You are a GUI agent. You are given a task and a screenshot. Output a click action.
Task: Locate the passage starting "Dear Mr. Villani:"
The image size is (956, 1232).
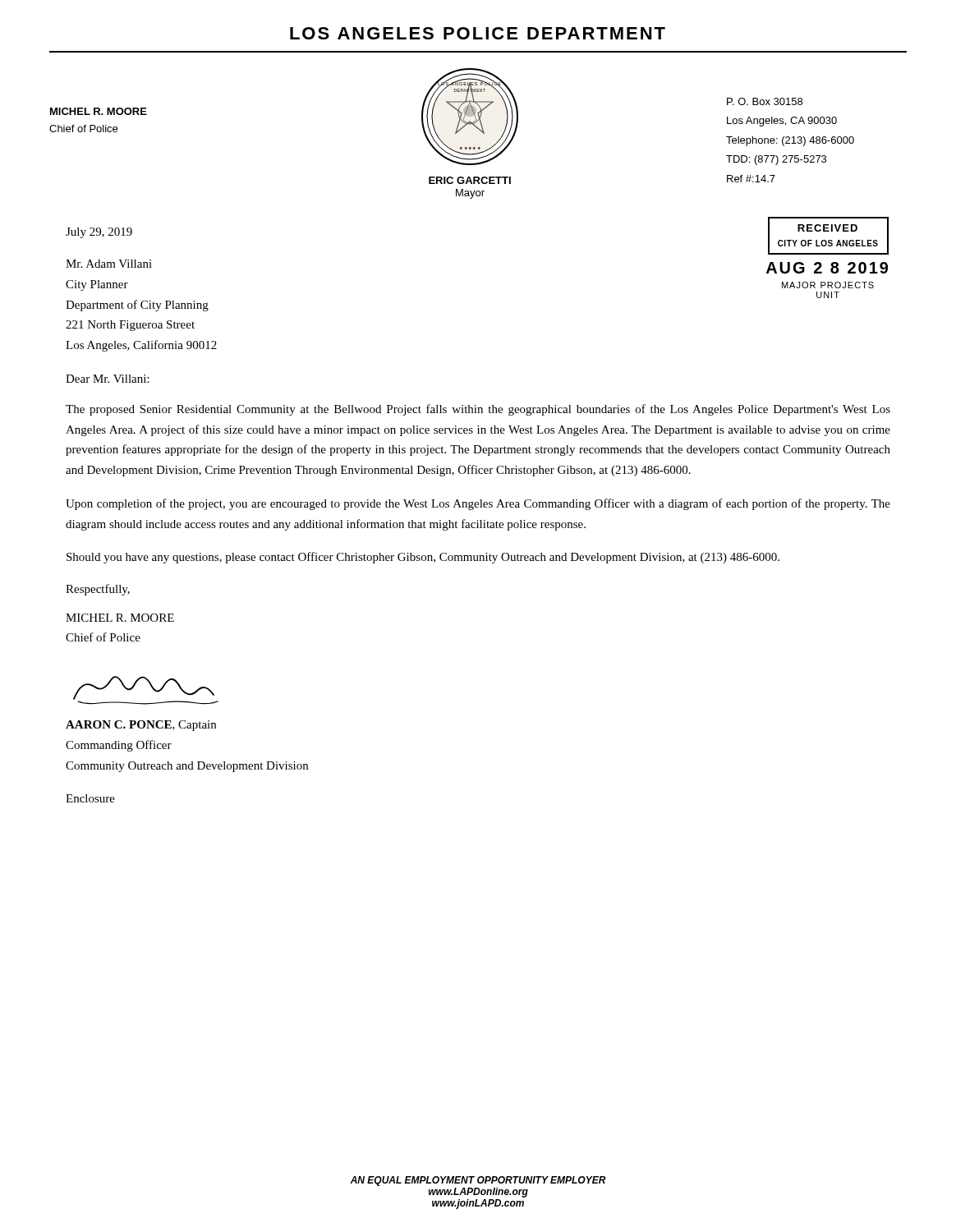tap(108, 378)
